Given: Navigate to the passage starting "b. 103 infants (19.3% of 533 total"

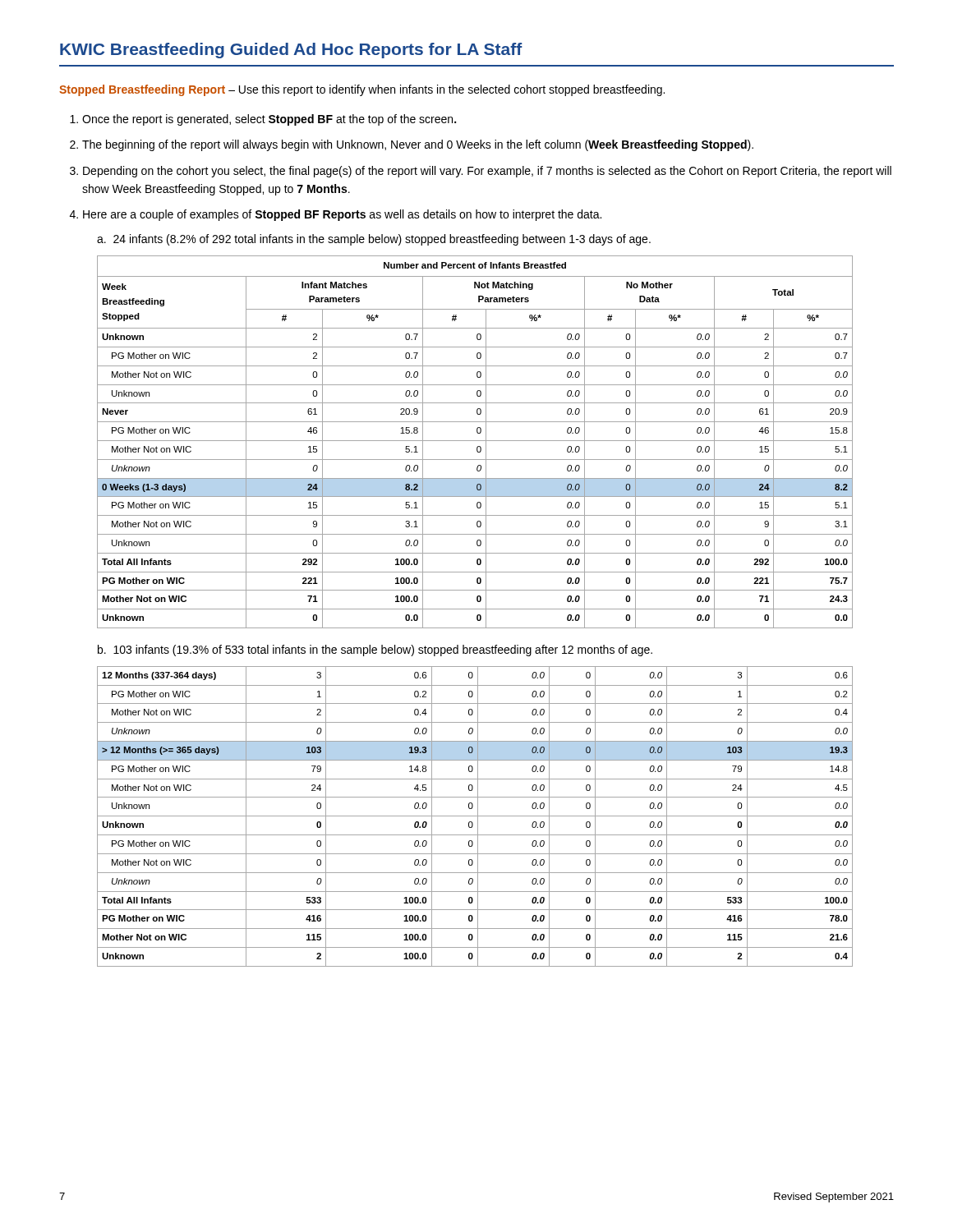Looking at the screenshot, I should click(375, 650).
